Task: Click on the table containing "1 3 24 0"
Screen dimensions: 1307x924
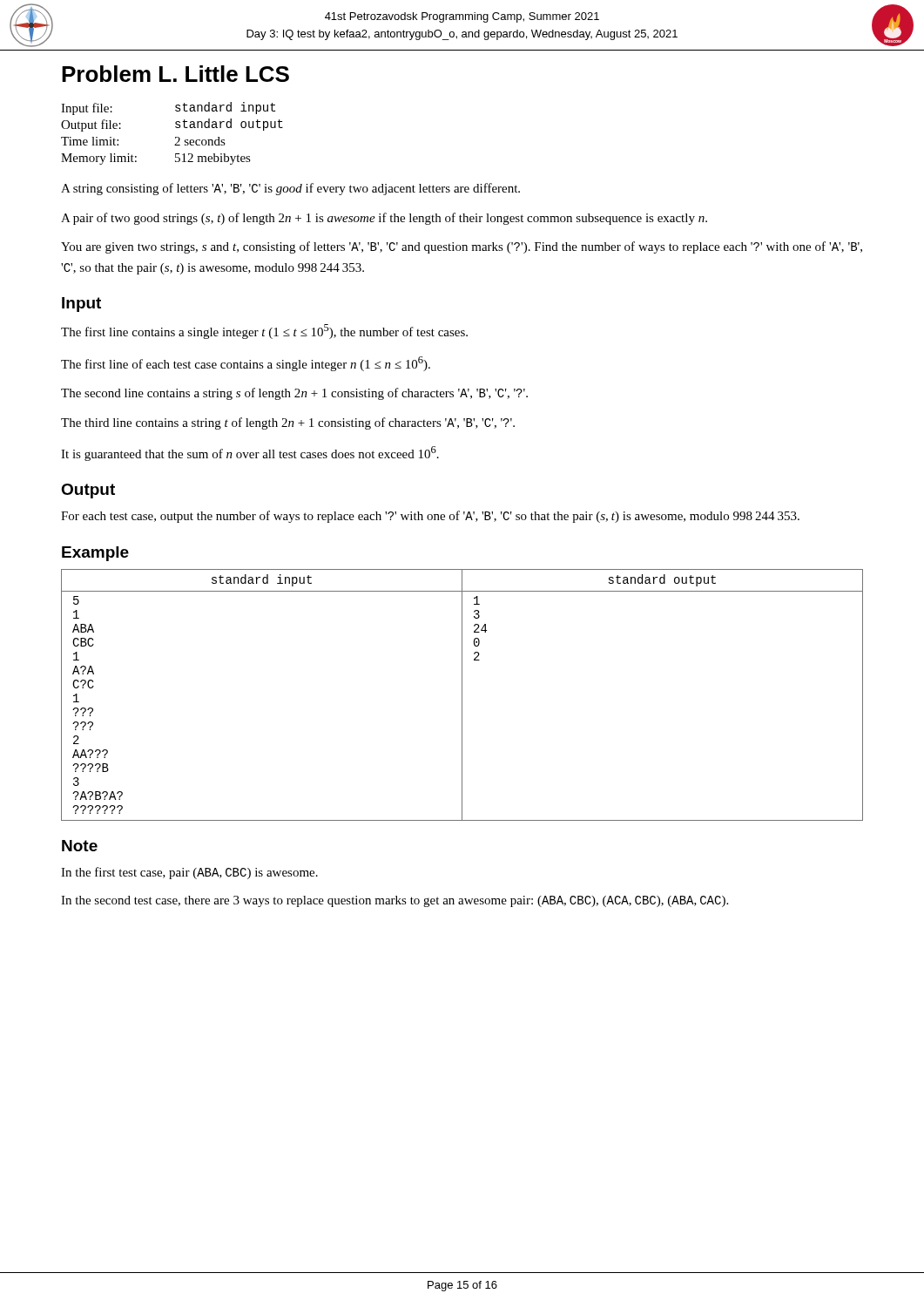Action: 462,695
